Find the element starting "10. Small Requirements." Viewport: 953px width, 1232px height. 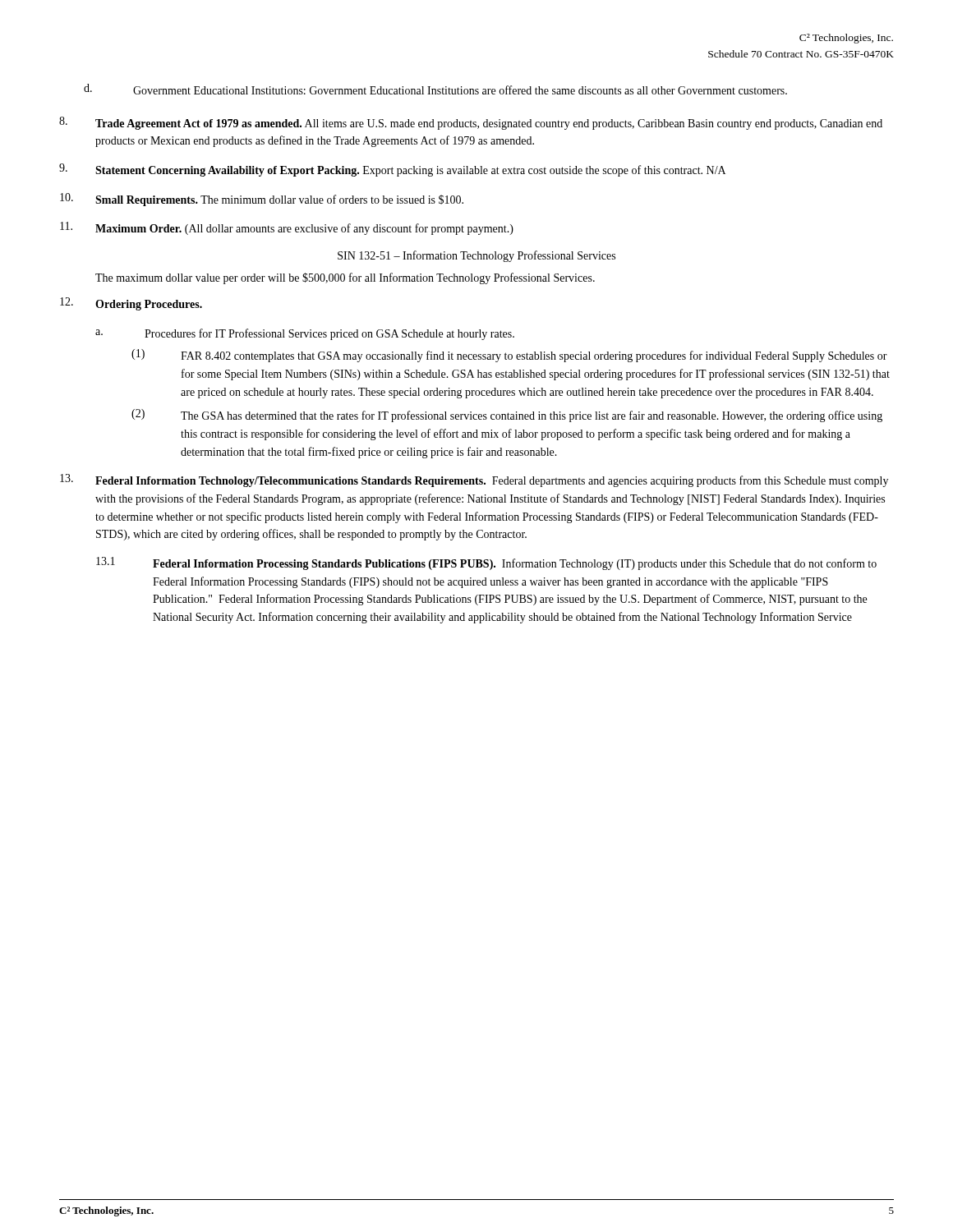tap(262, 200)
